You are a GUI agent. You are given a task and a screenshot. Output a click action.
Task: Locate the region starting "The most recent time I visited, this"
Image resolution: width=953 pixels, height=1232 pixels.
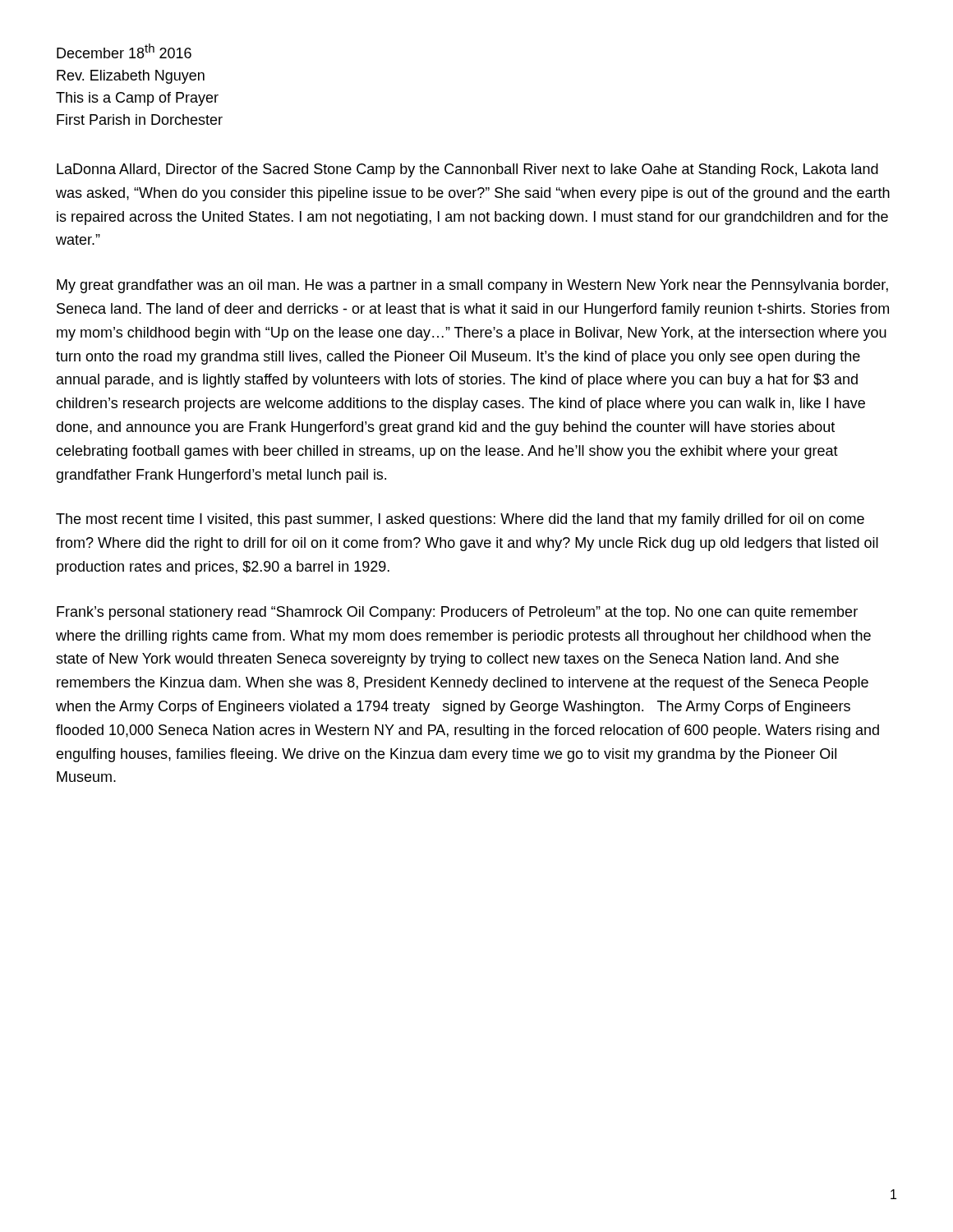(467, 543)
